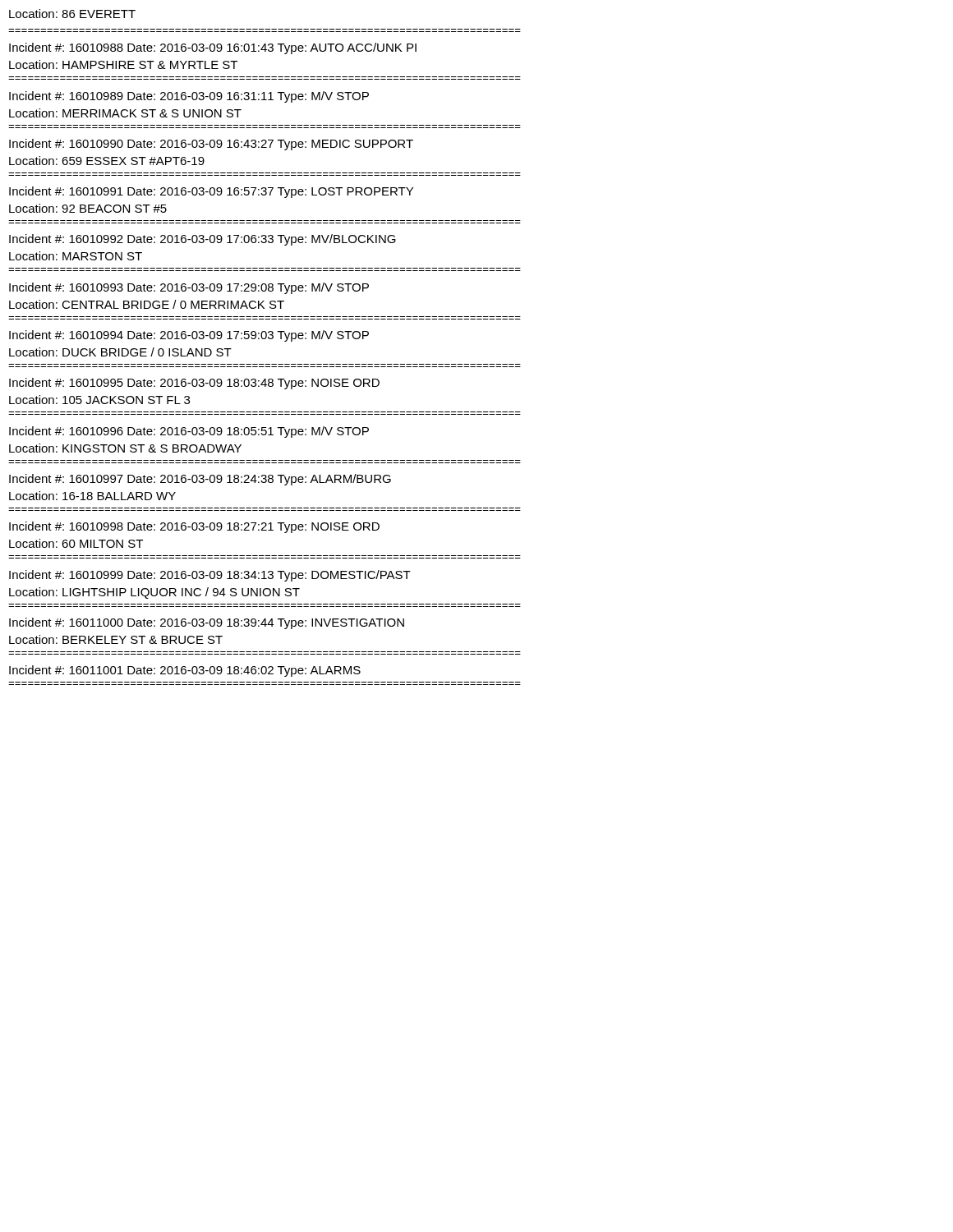Screen dimensions: 1232x953
Task: Find the list item containing "Incident #: 16011001 Date: 2016-03-09"
Action: 476,670
